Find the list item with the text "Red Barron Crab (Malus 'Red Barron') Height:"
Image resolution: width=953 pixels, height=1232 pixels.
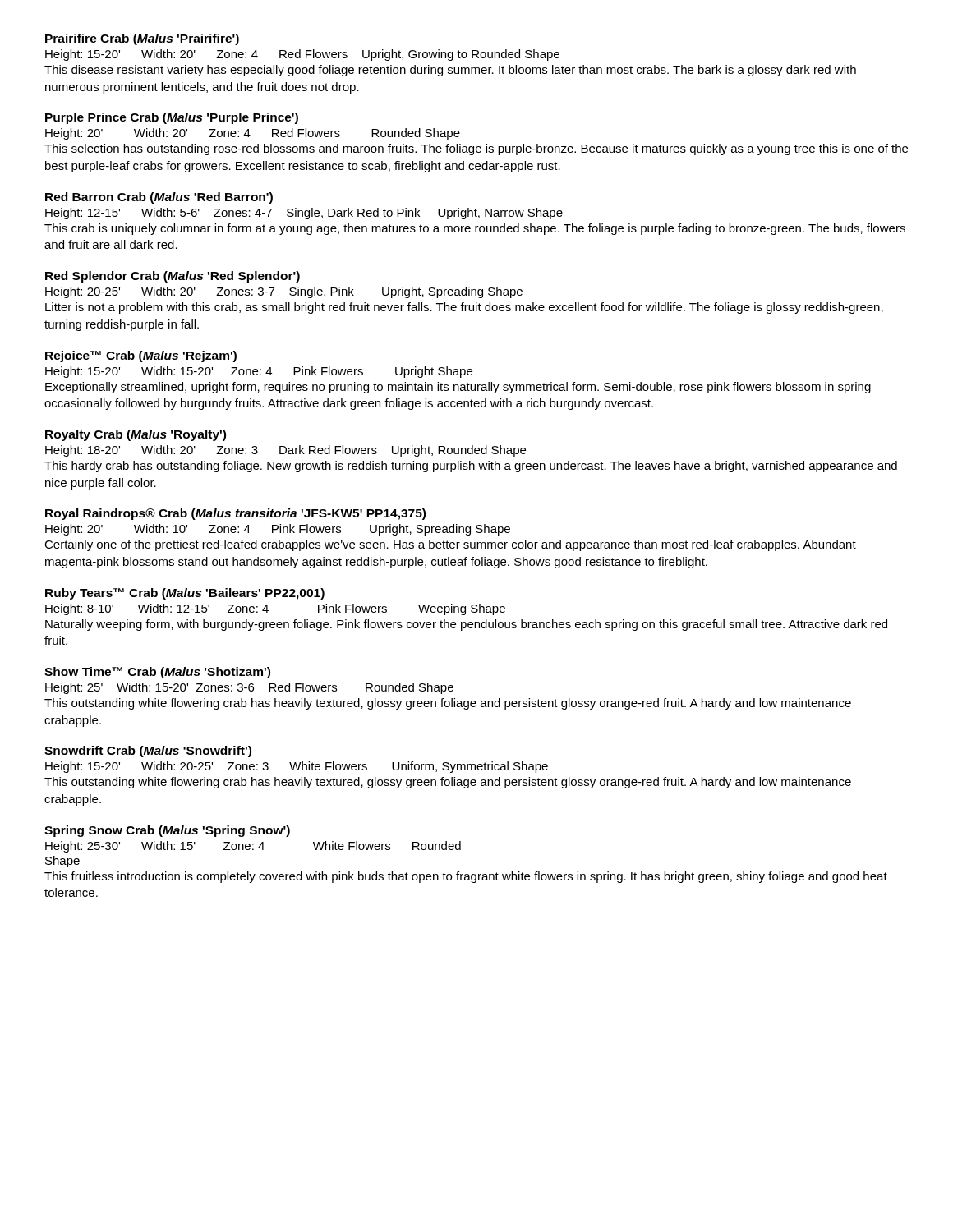tap(476, 222)
